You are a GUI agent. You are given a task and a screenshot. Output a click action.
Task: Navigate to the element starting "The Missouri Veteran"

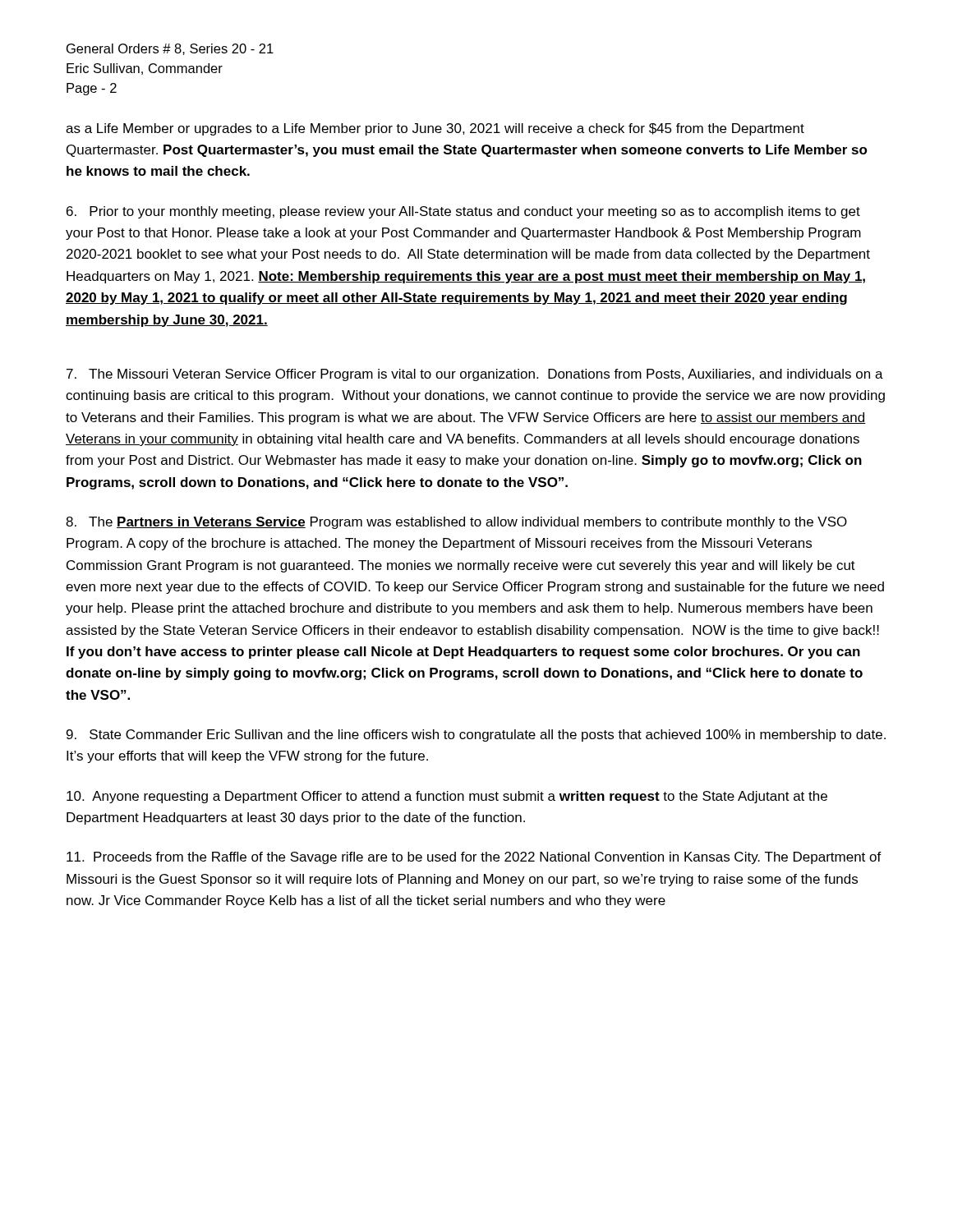476,428
